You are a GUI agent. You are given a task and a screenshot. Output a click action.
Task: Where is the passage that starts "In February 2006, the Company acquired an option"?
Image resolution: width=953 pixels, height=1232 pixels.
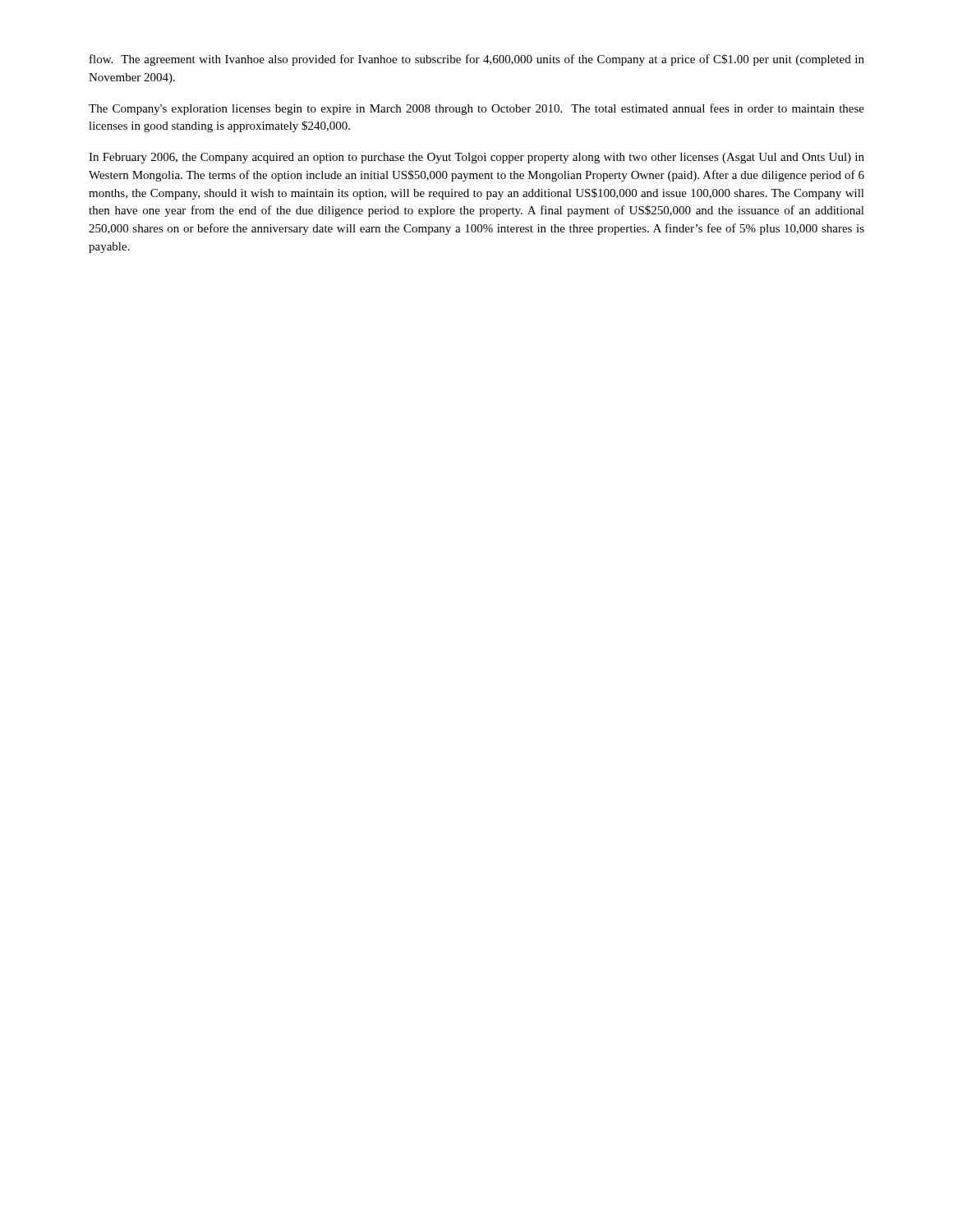tap(476, 202)
